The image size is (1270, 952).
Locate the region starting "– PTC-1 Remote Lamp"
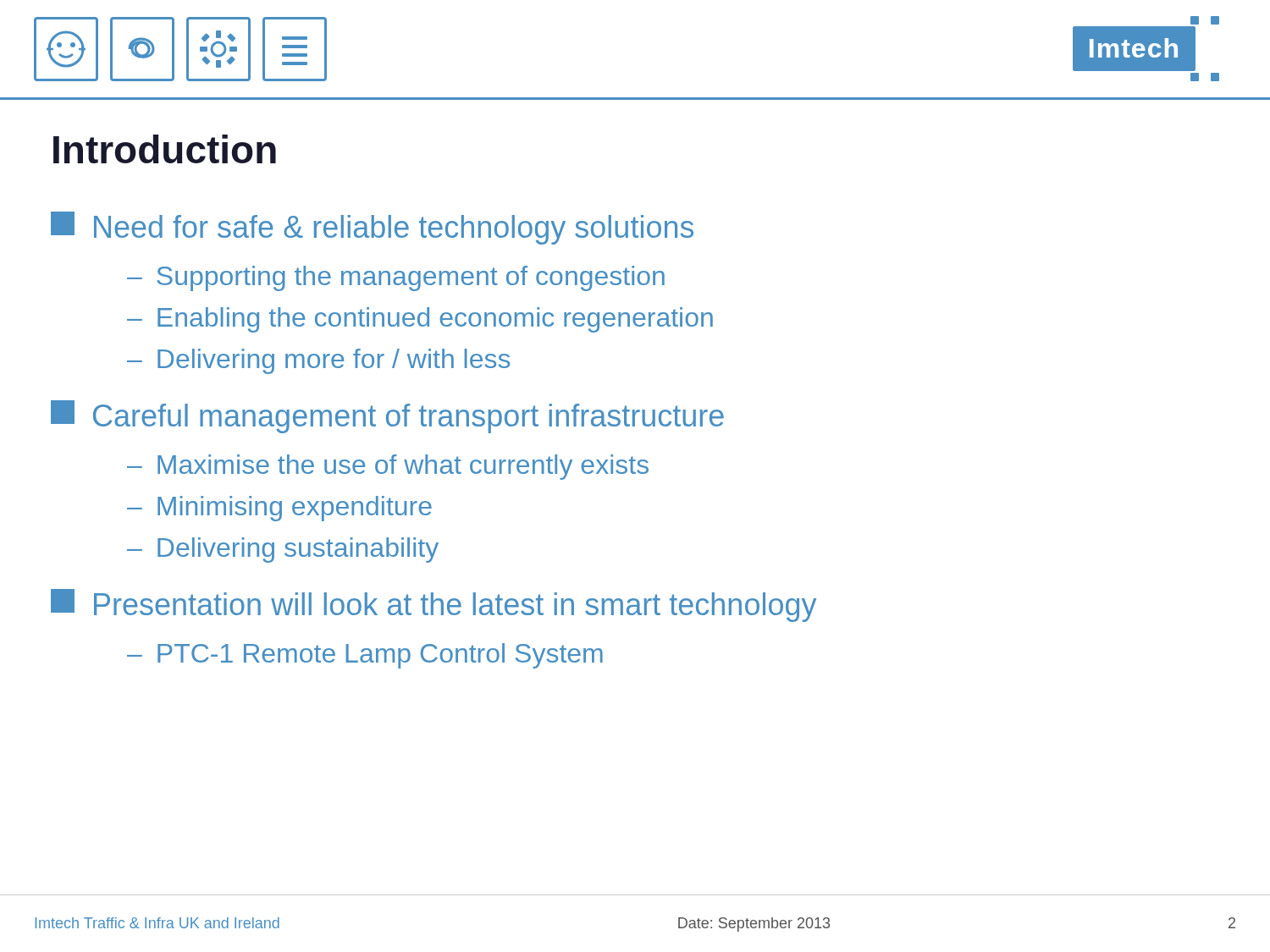pyautogui.click(x=366, y=654)
